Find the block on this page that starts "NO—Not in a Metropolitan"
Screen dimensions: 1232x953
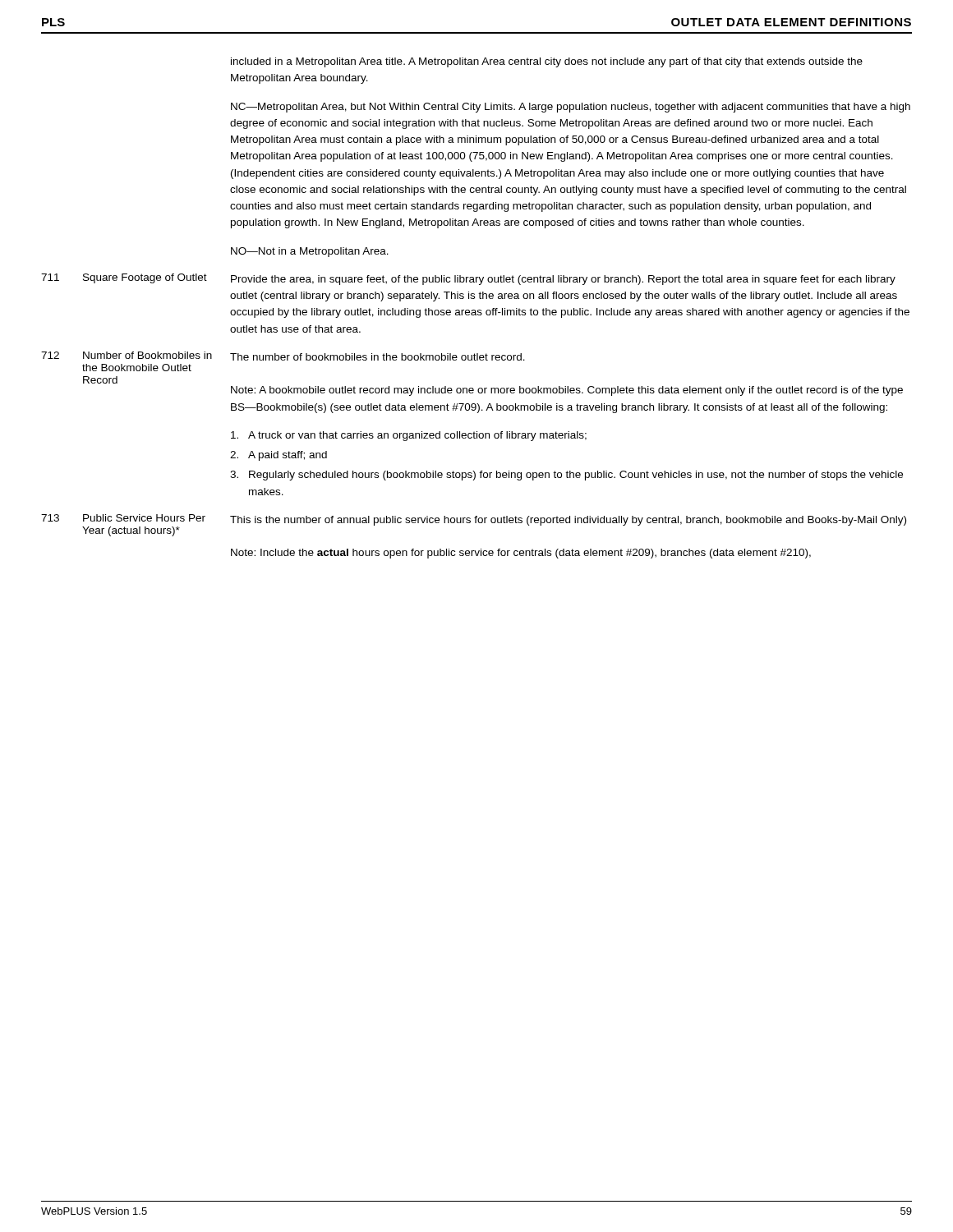click(310, 250)
